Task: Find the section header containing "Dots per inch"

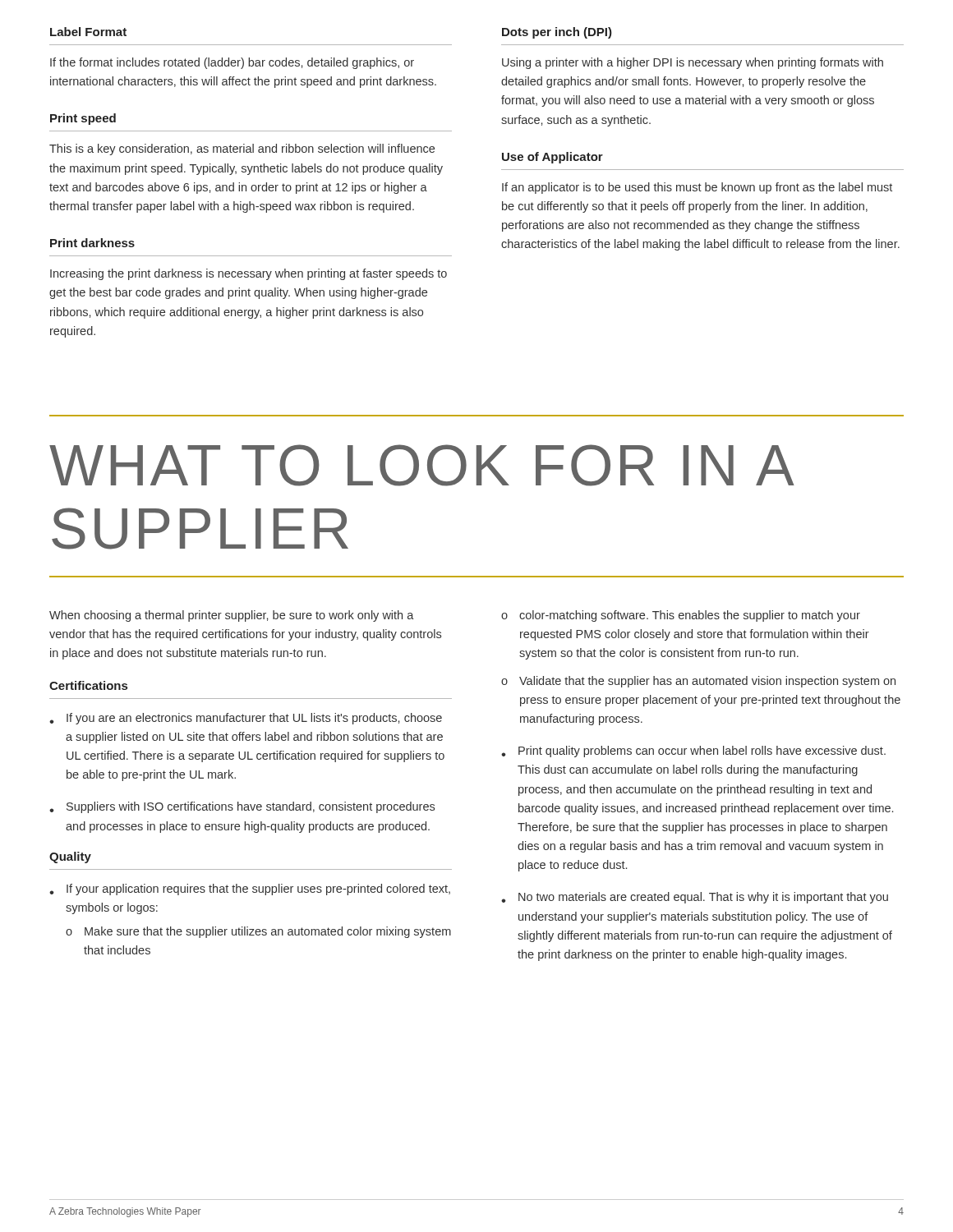Action: point(557,32)
